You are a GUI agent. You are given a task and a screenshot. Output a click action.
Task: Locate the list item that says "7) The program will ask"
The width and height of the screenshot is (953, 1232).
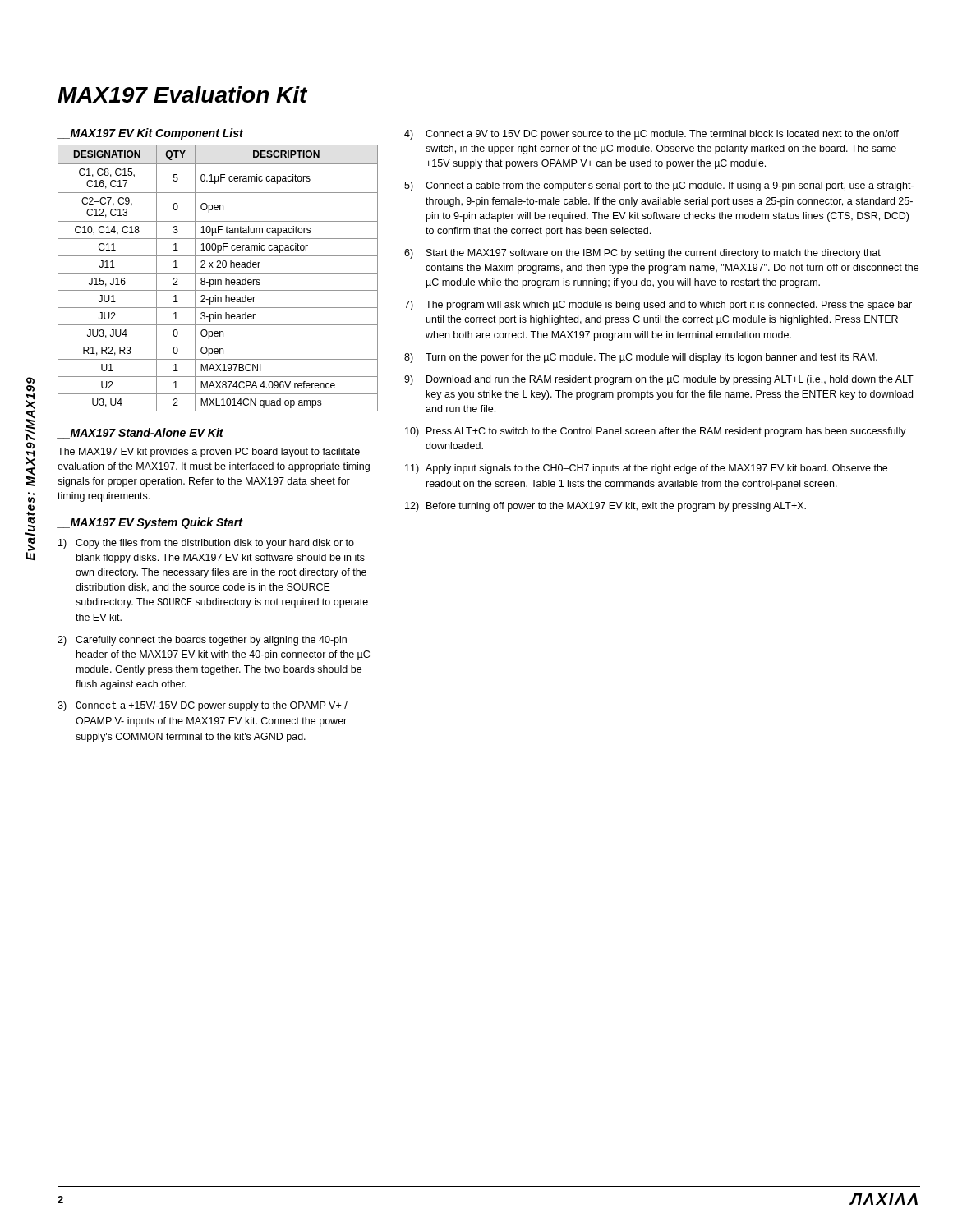click(x=662, y=320)
